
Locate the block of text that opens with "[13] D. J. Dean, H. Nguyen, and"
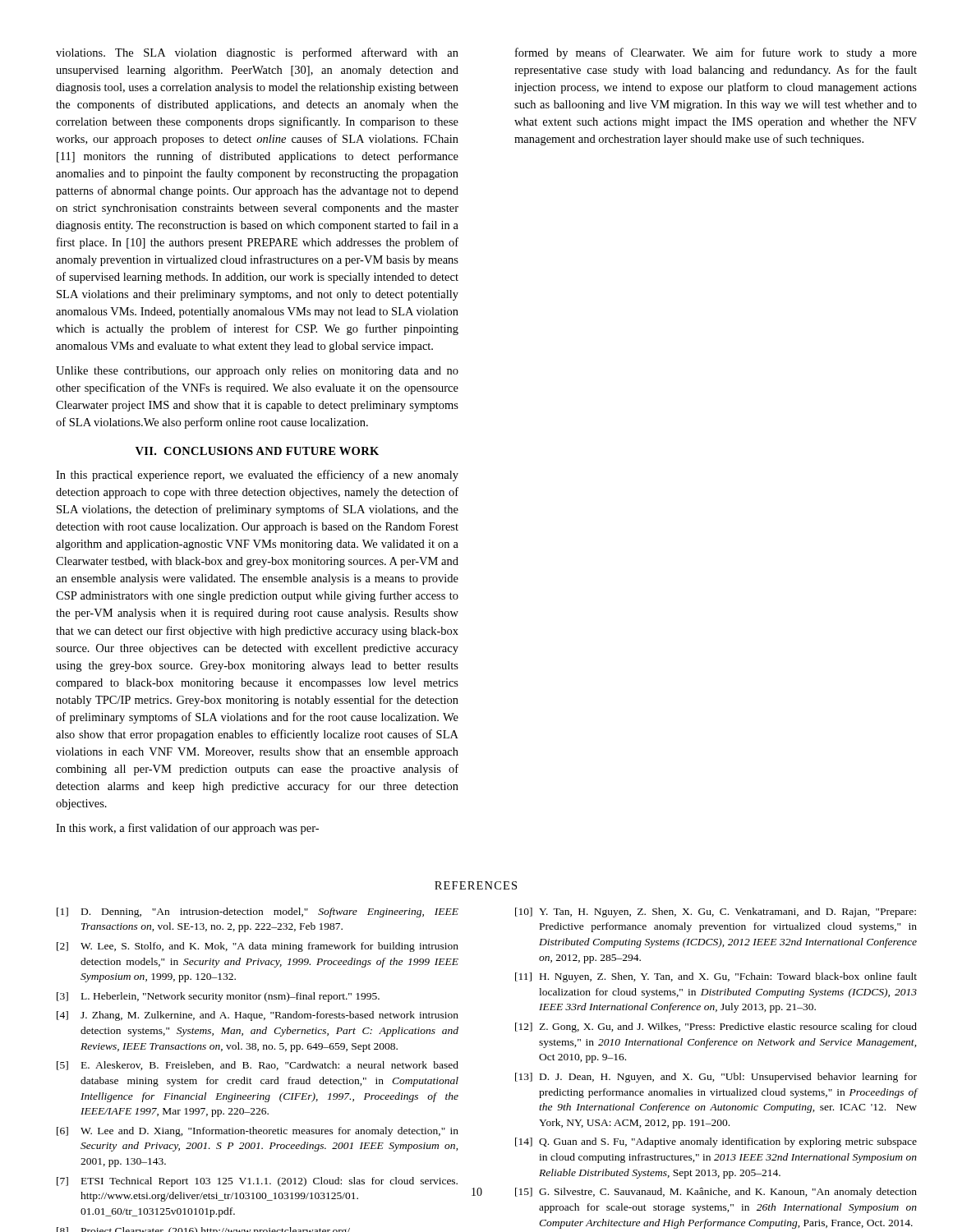tap(716, 1100)
